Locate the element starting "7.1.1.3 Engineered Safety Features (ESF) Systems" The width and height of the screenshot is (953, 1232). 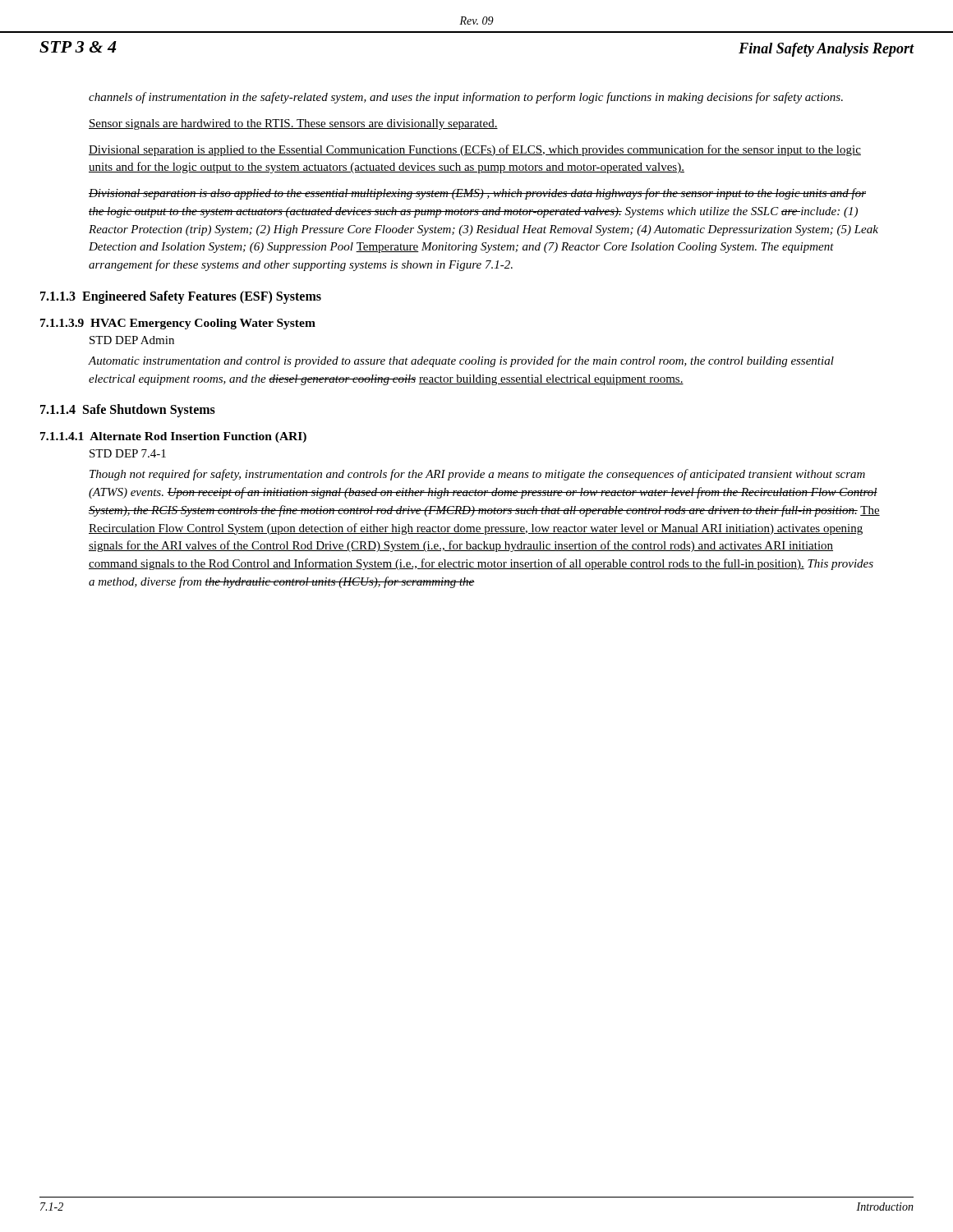click(x=180, y=296)
